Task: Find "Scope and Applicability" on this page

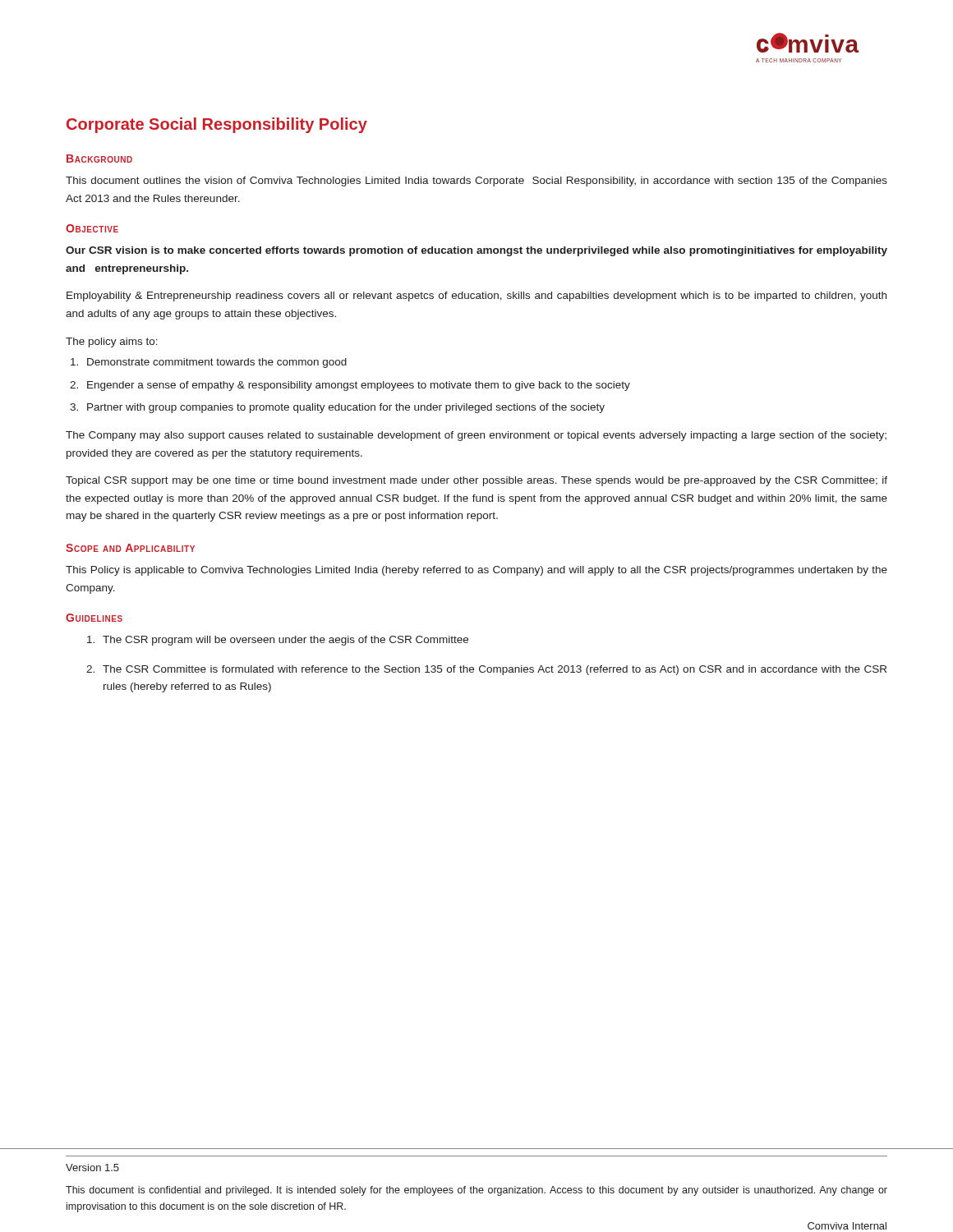Action: [131, 548]
